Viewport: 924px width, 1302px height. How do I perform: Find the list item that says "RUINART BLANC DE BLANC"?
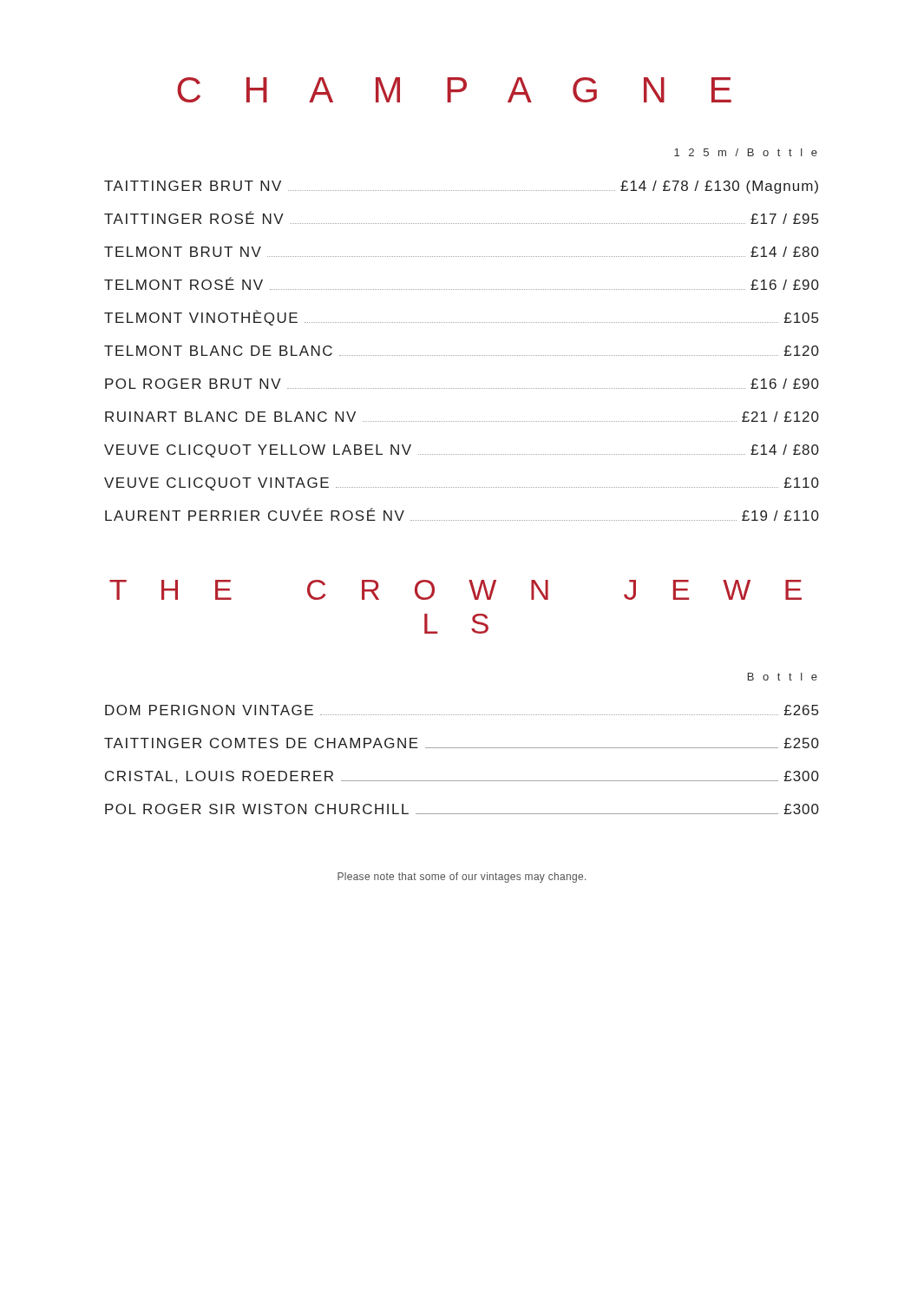[x=462, y=417]
